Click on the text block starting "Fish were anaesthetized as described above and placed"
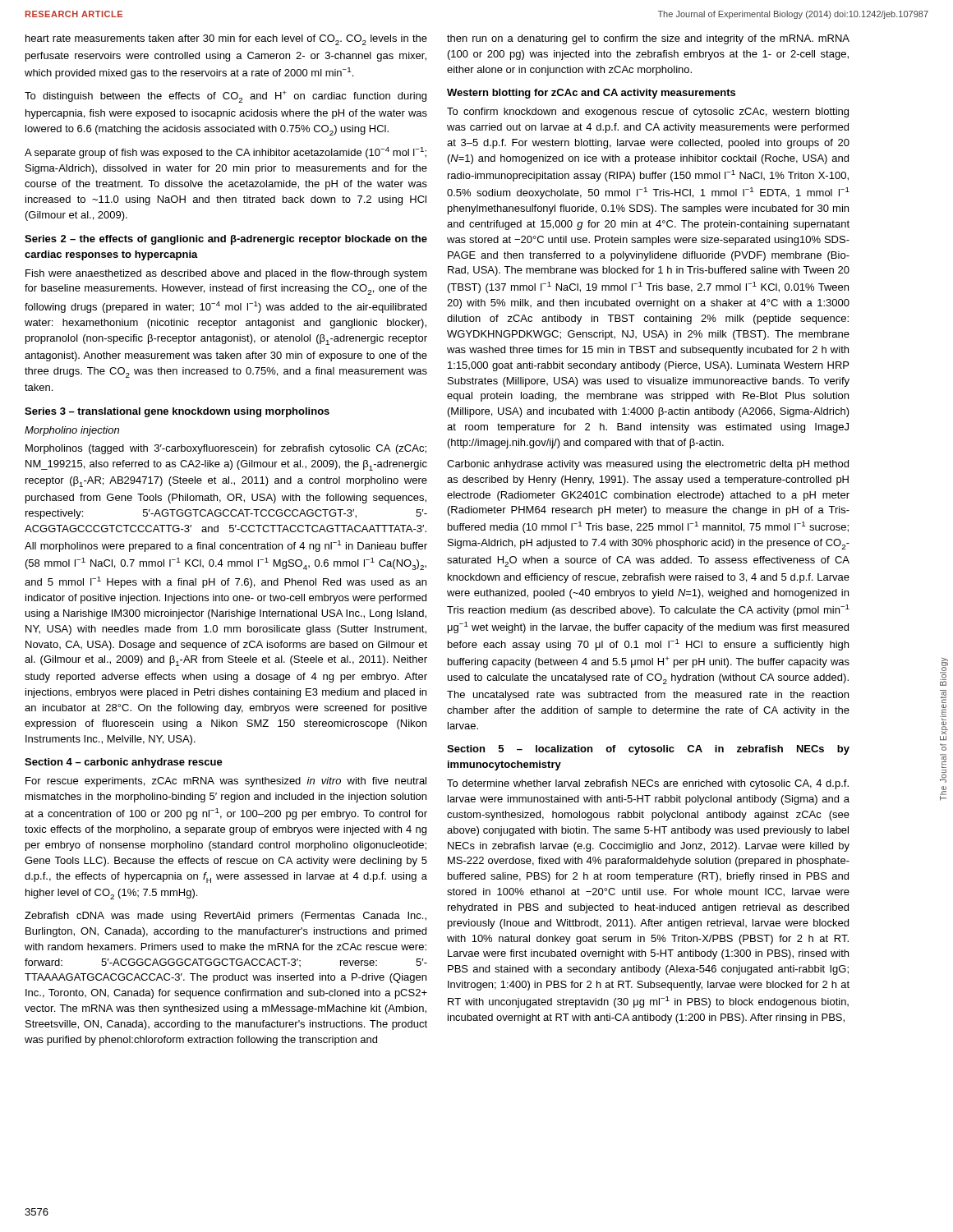The image size is (953, 1232). click(226, 331)
